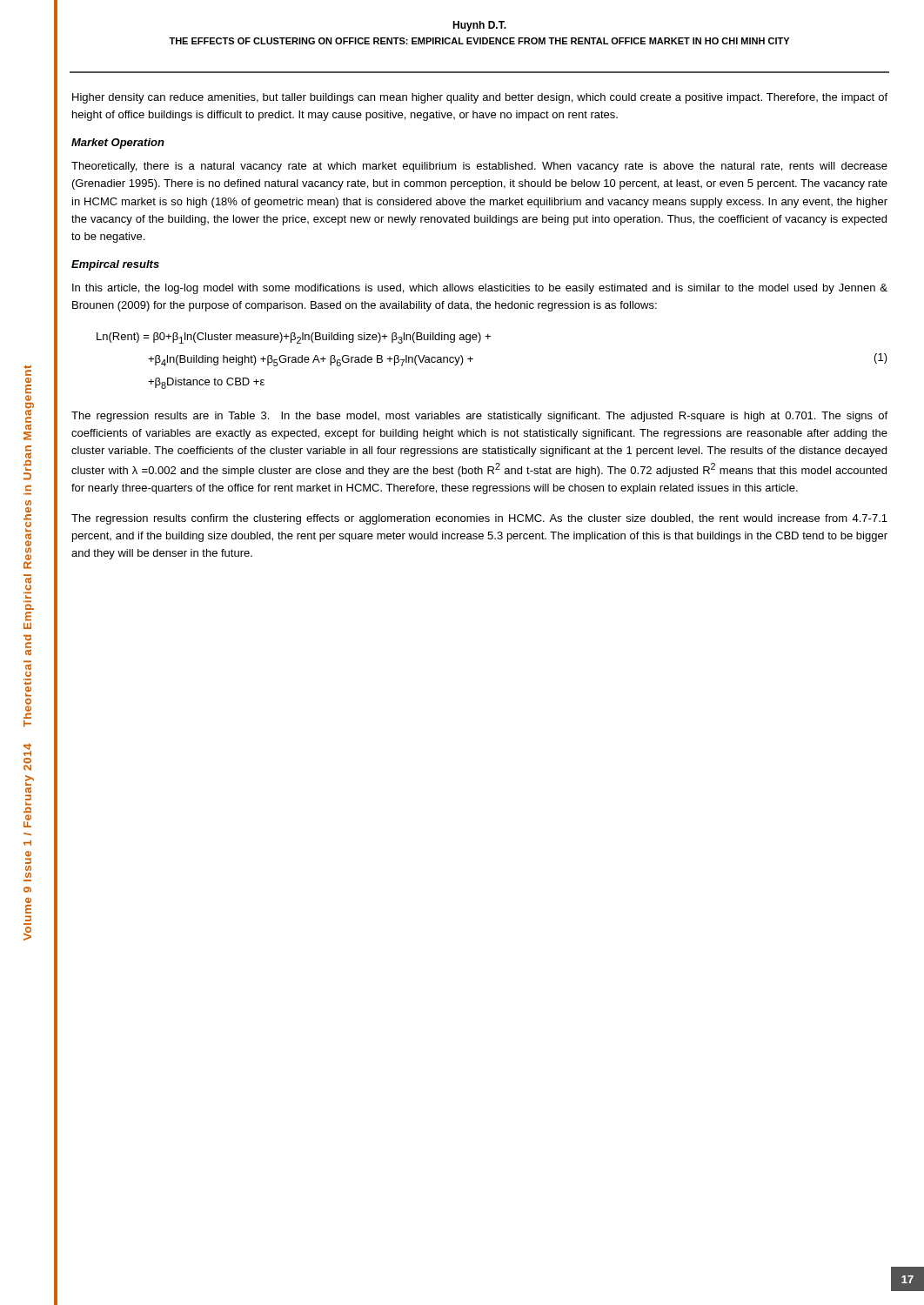Screen dimensions: 1305x924
Task: Find the block on this page that starts "Theoretically, there is a natural"
Action: tap(479, 201)
